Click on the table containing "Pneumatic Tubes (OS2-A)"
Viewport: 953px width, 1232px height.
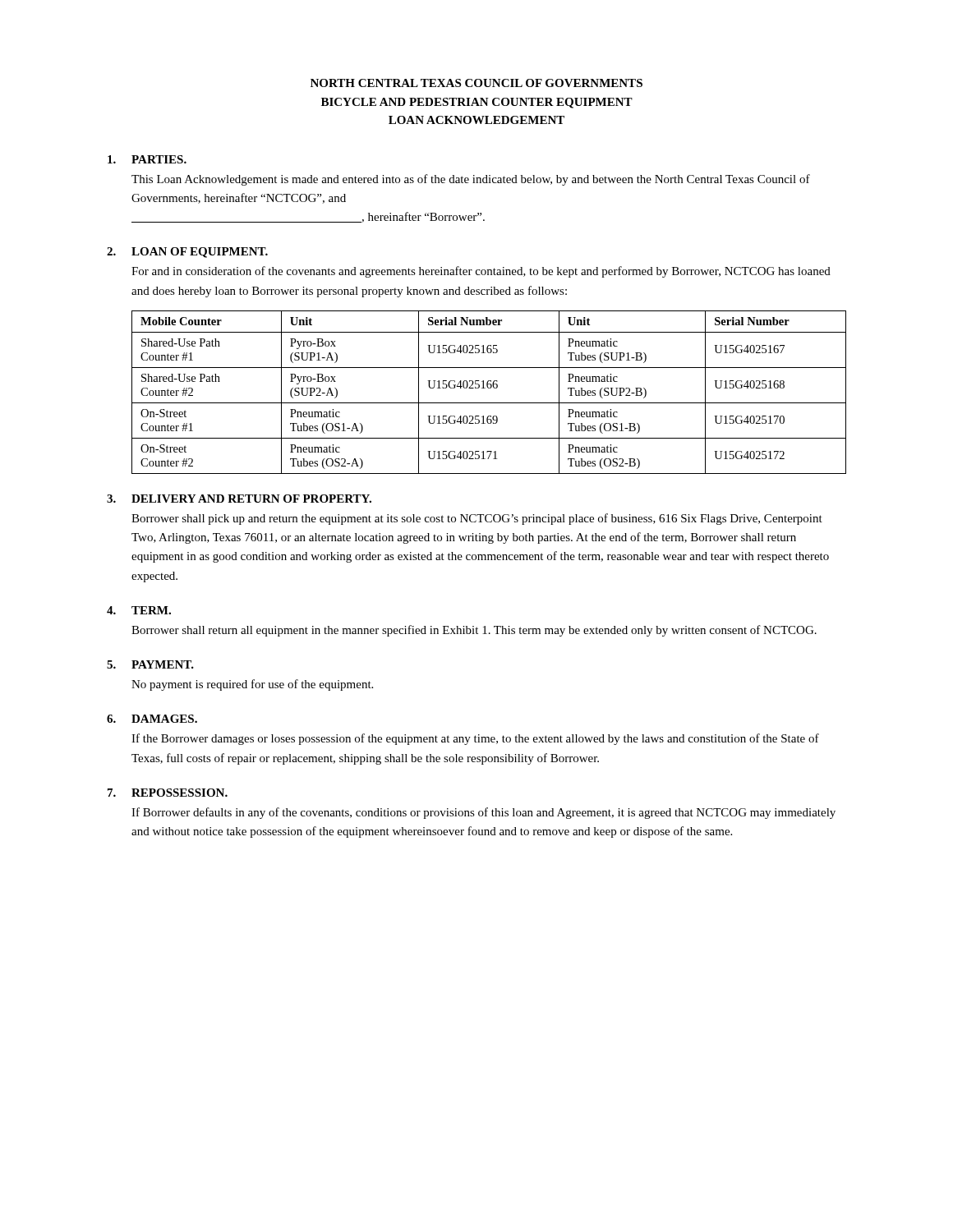[x=489, y=392]
